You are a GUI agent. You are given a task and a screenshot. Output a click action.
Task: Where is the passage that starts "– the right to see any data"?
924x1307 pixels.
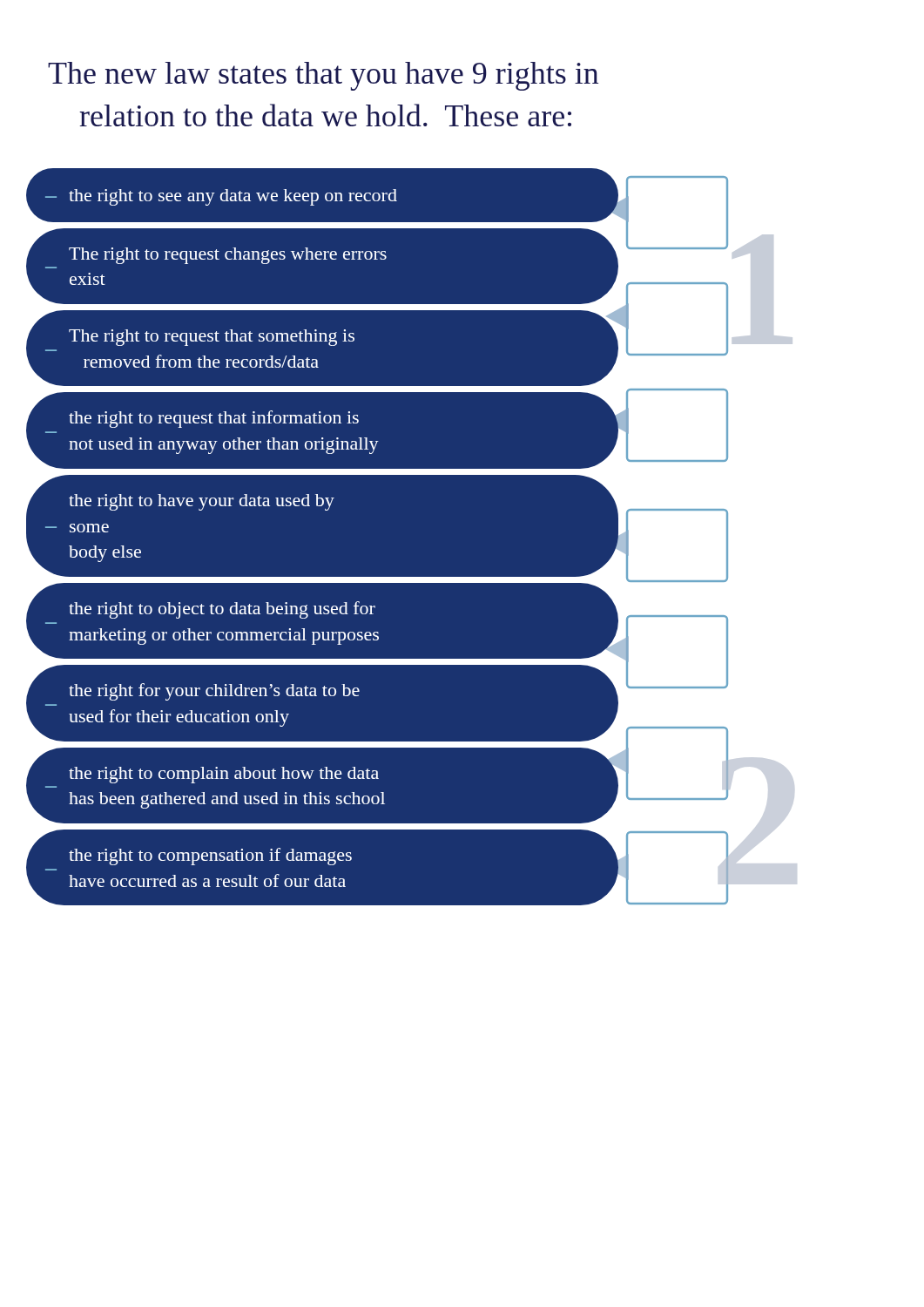pos(322,195)
